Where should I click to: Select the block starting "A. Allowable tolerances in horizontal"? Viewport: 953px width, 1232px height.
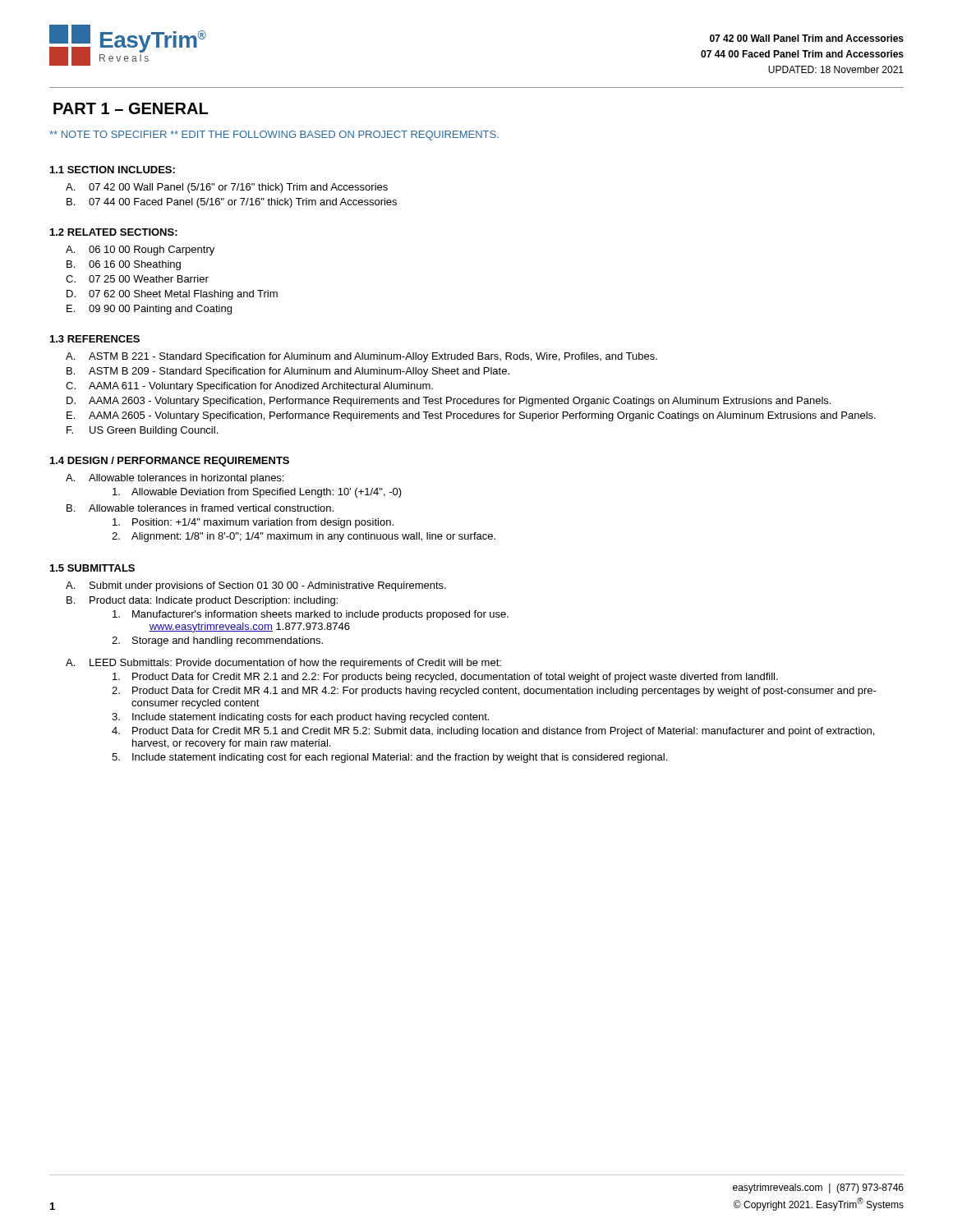coord(175,479)
